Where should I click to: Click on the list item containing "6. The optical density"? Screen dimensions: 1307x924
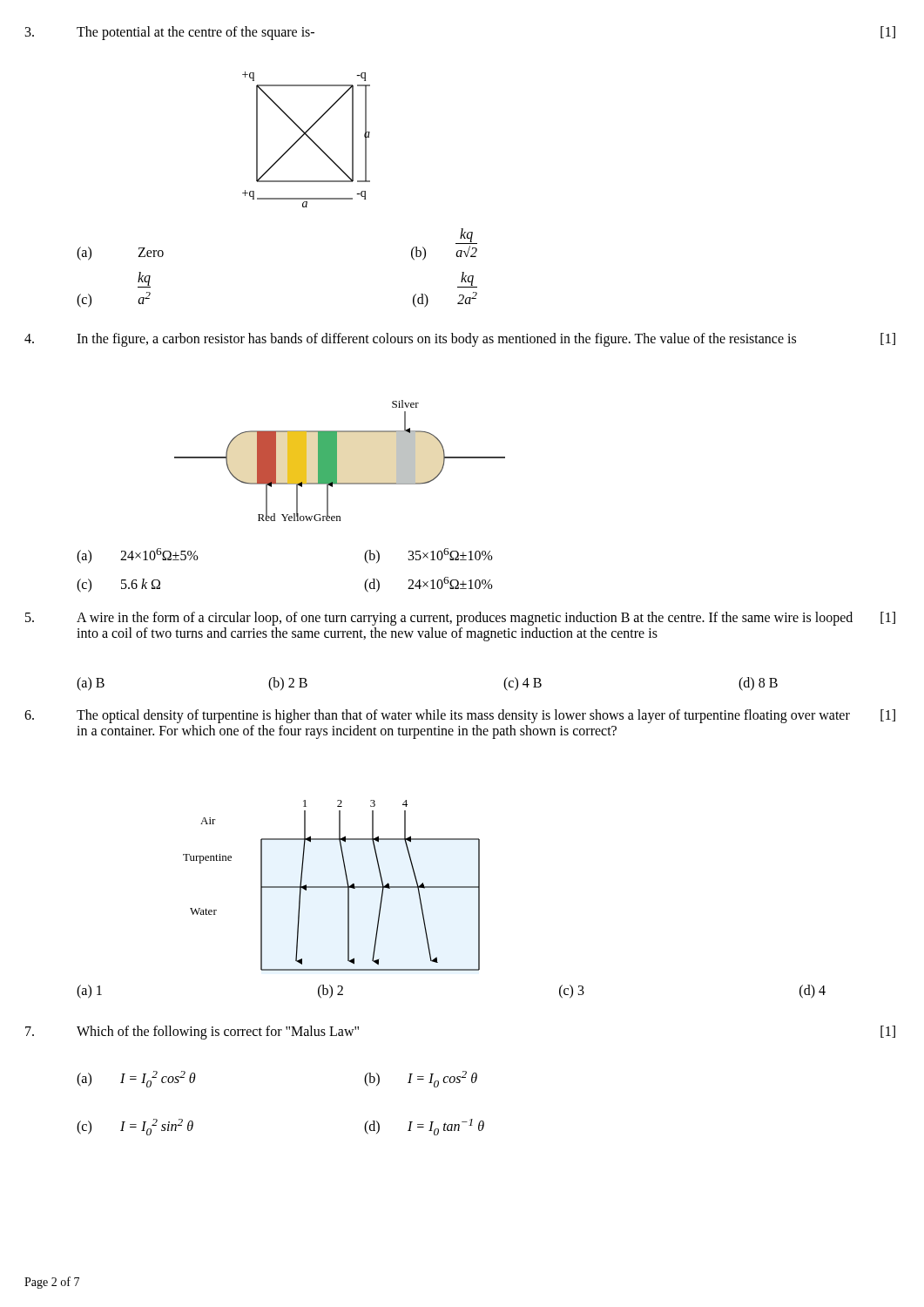(x=460, y=723)
